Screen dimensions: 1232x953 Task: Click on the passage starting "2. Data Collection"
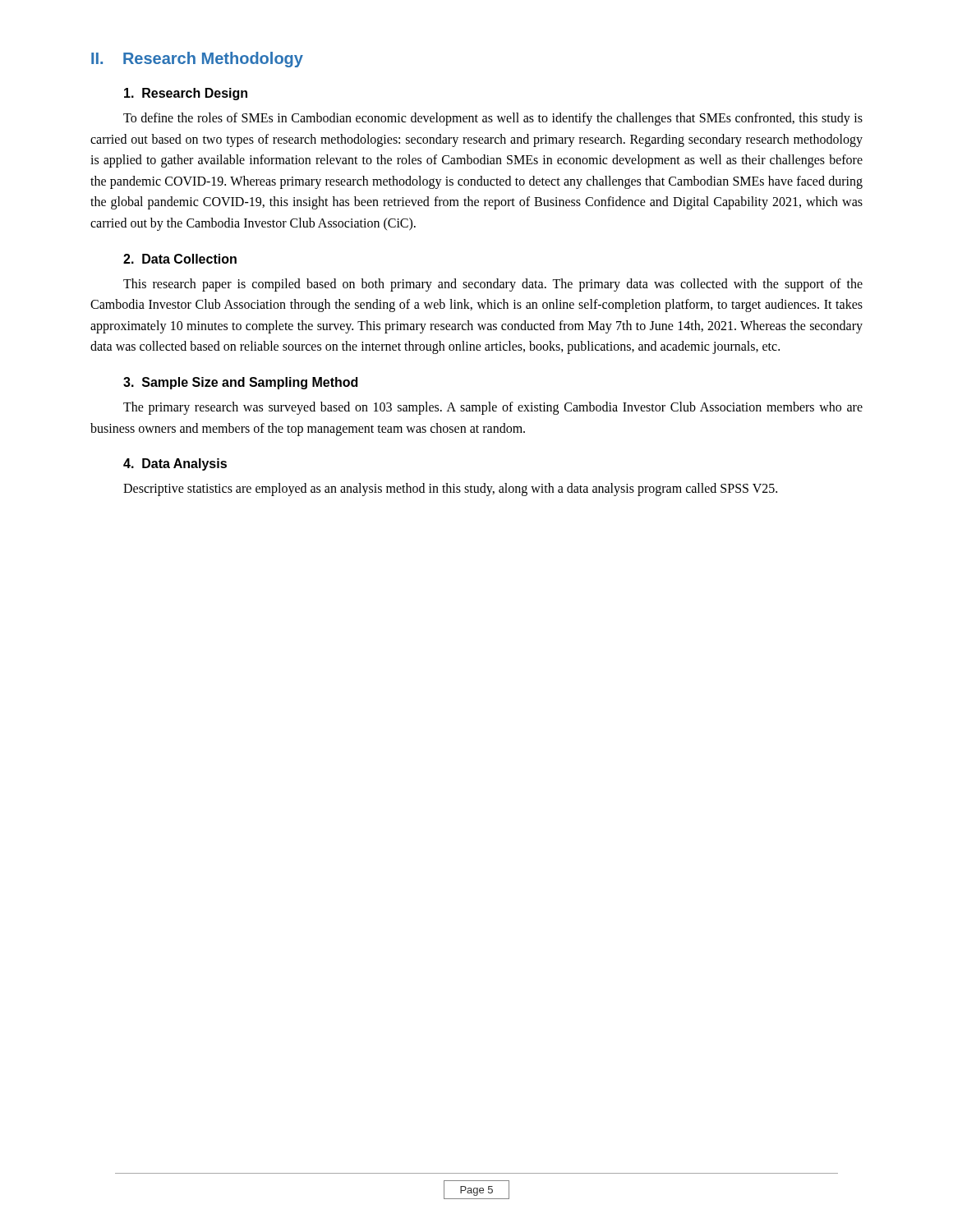(180, 259)
